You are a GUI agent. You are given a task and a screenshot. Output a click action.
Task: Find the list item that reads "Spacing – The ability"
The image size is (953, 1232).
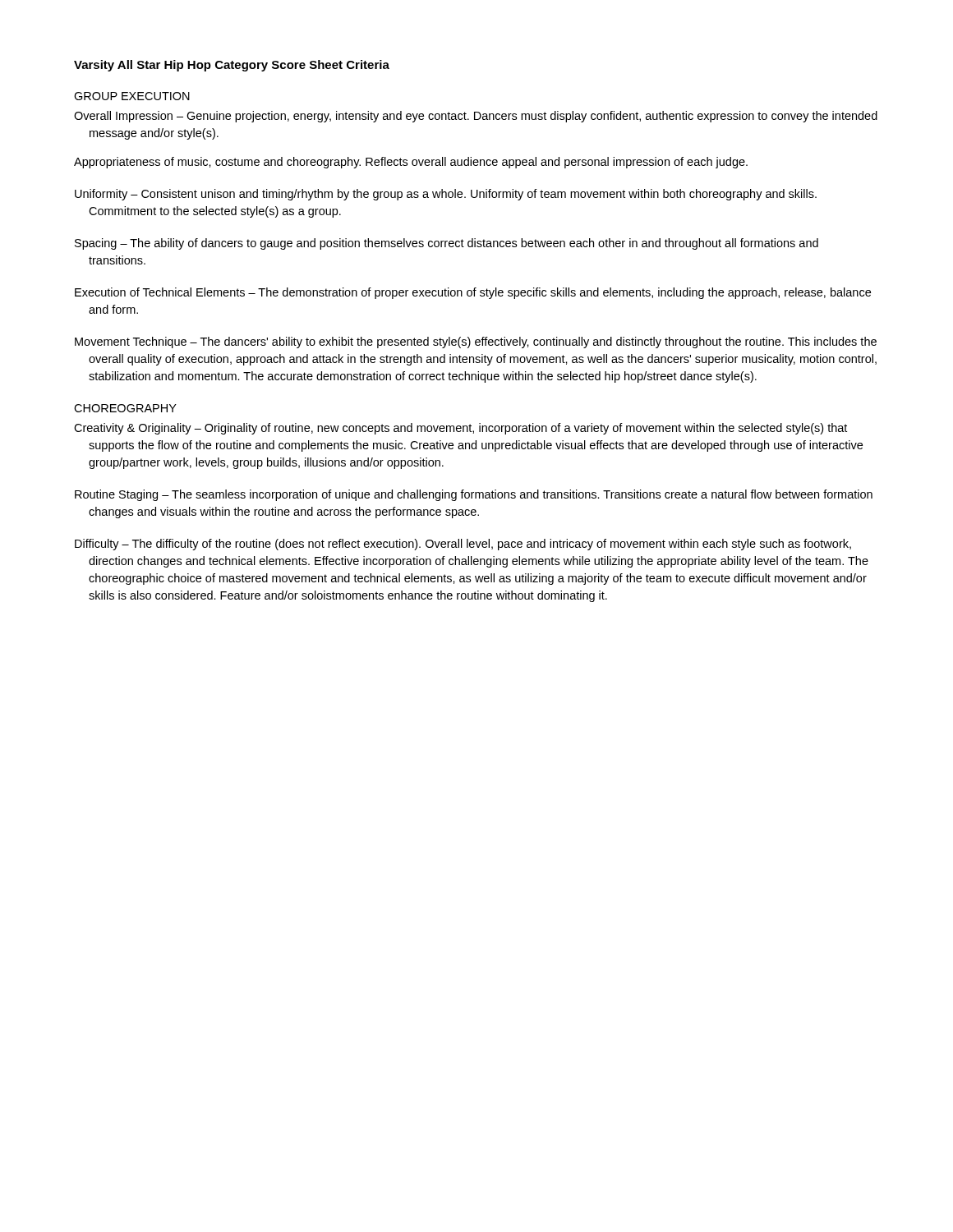pos(446,252)
